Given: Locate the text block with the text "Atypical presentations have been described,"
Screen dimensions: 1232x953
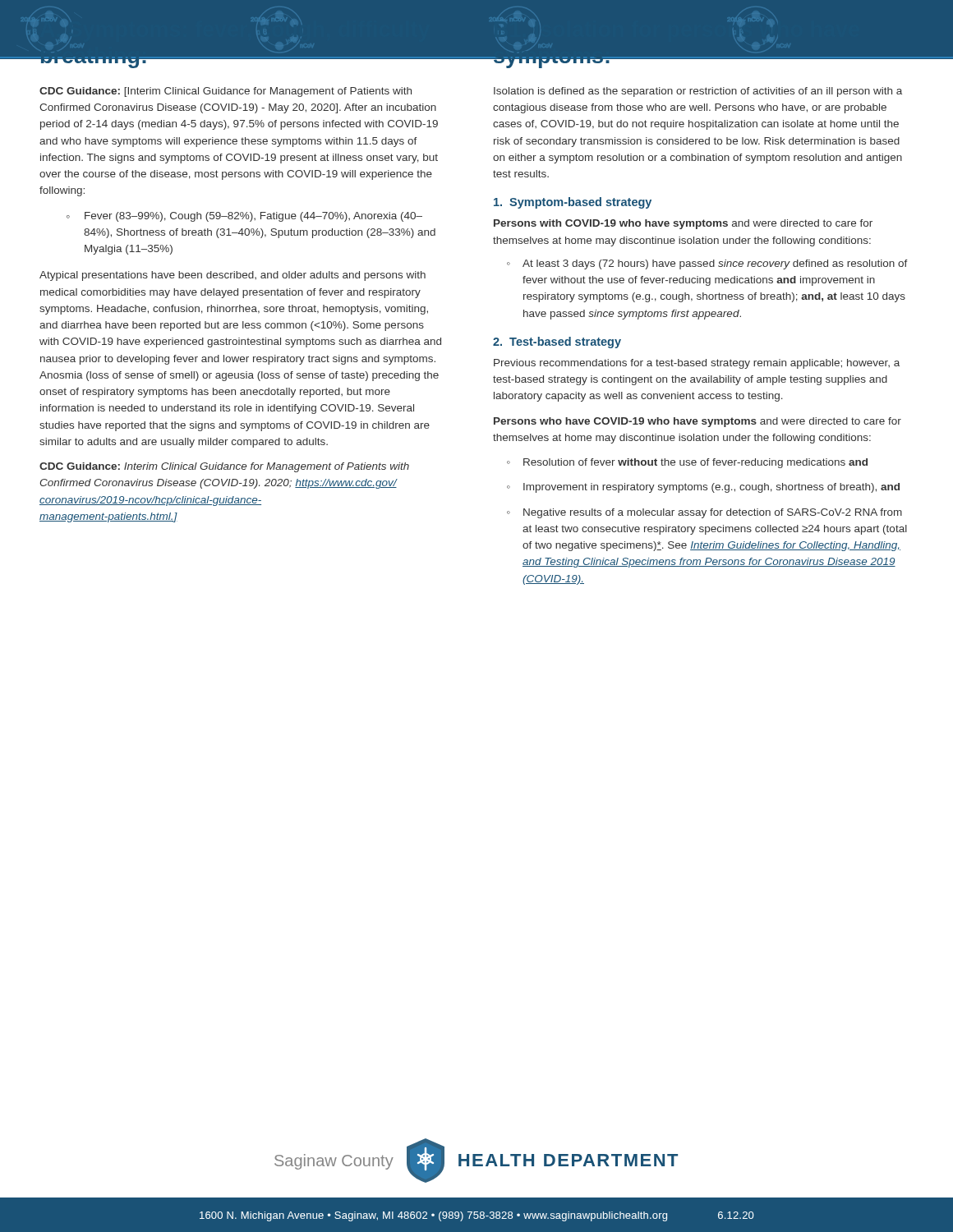Looking at the screenshot, I should (x=241, y=358).
